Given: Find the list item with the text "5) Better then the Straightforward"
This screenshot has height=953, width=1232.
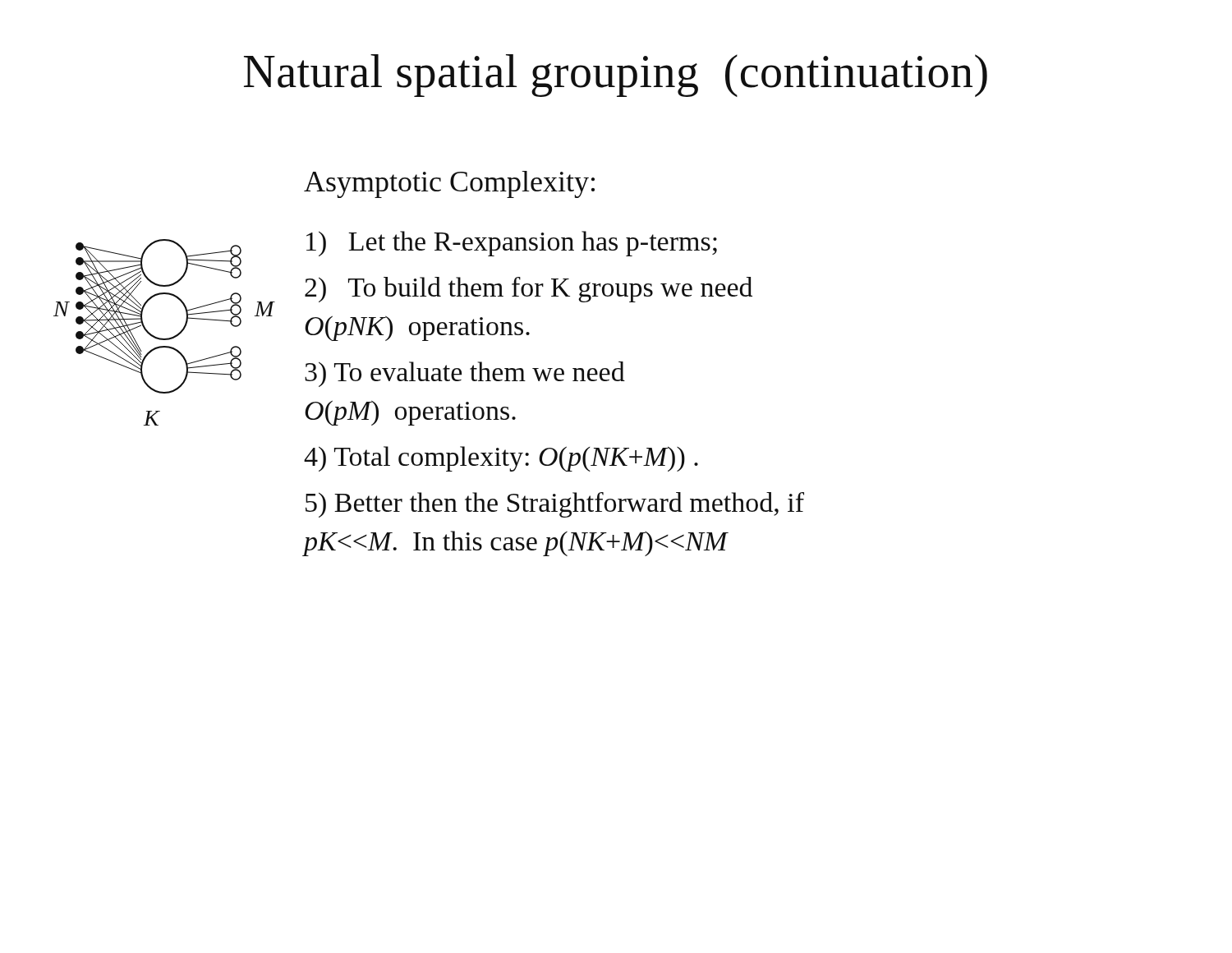Looking at the screenshot, I should tap(554, 522).
